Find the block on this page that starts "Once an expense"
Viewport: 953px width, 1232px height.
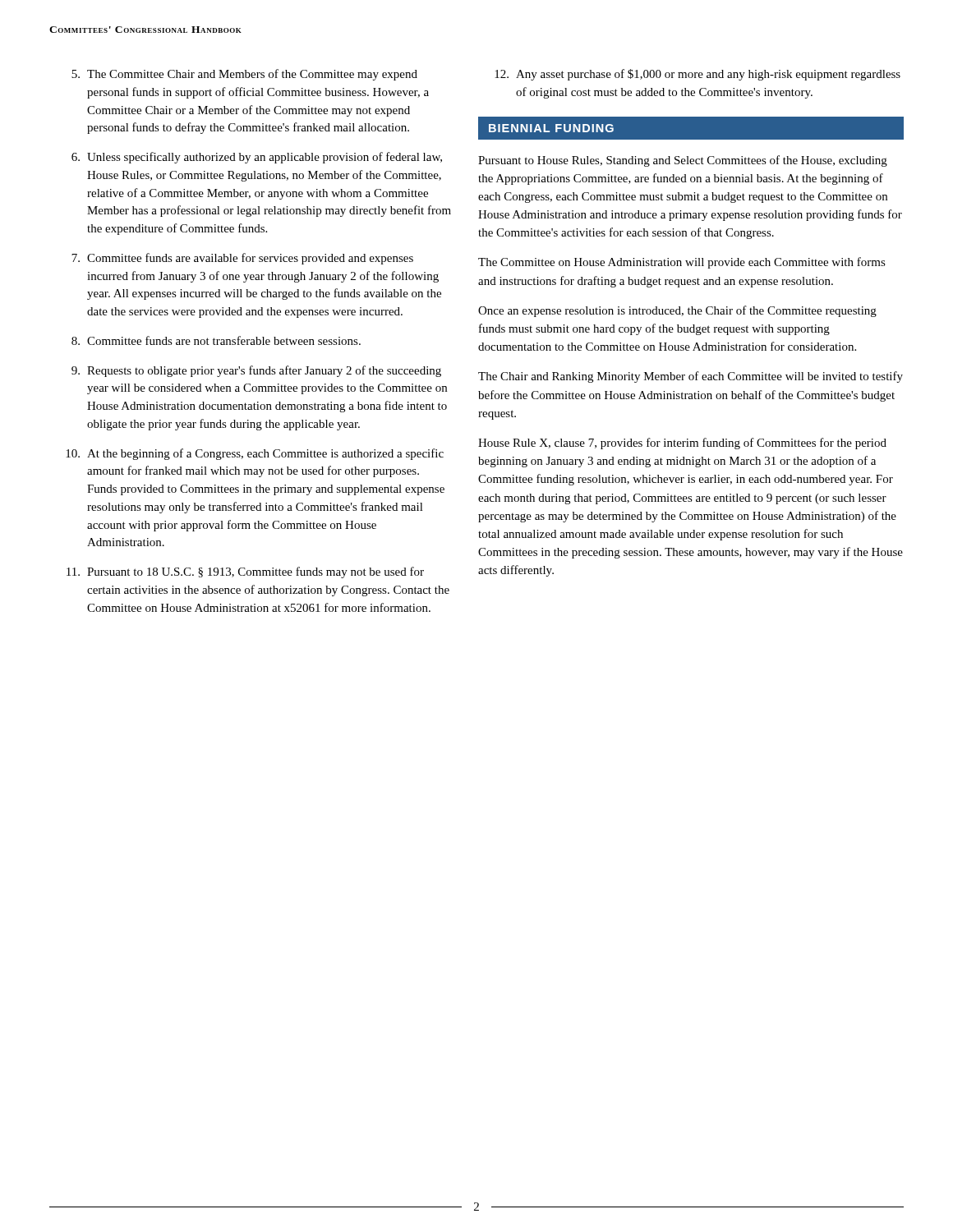[x=677, y=329]
